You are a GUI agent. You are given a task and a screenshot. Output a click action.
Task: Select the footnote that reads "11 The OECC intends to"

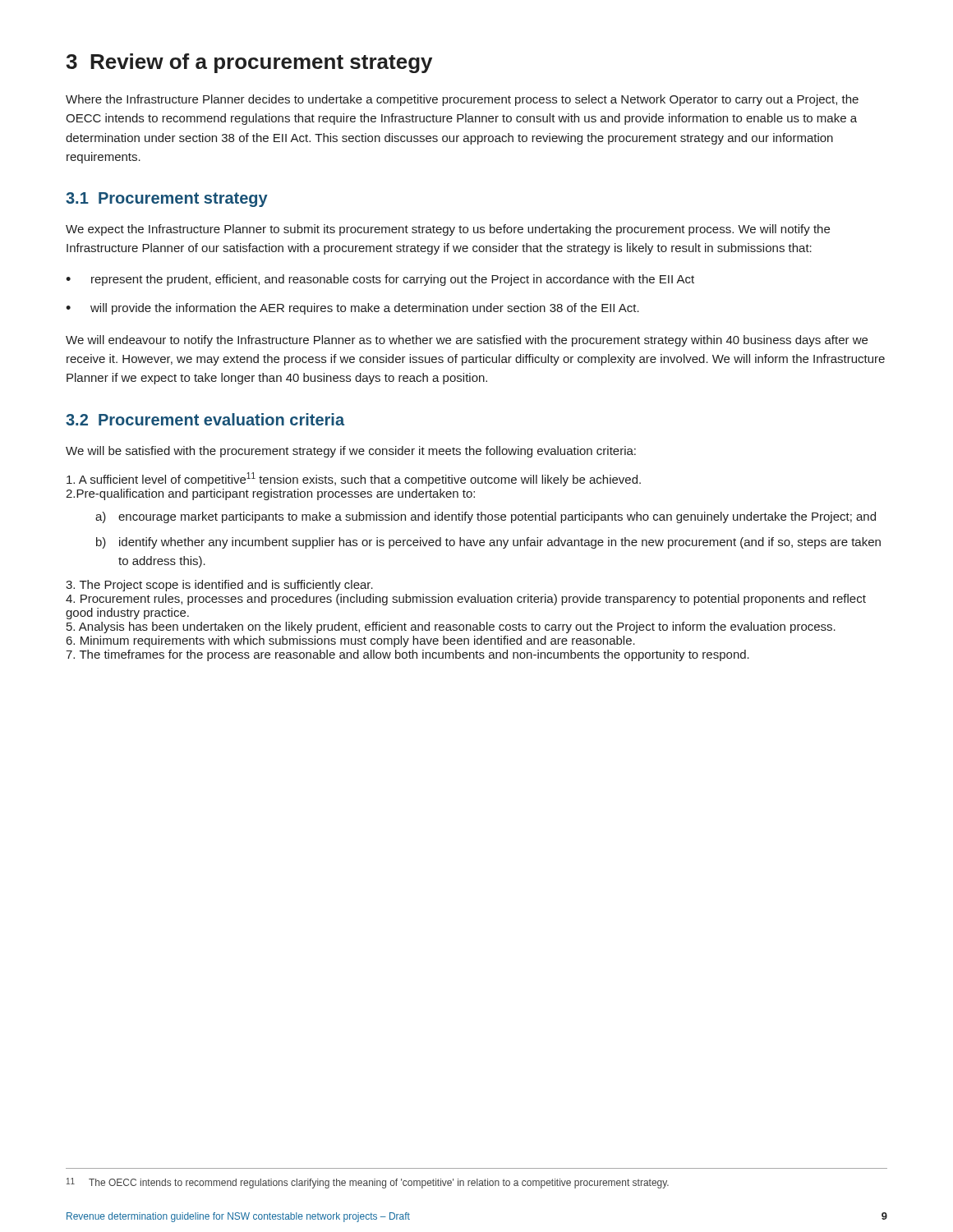tap(476, 1184)
